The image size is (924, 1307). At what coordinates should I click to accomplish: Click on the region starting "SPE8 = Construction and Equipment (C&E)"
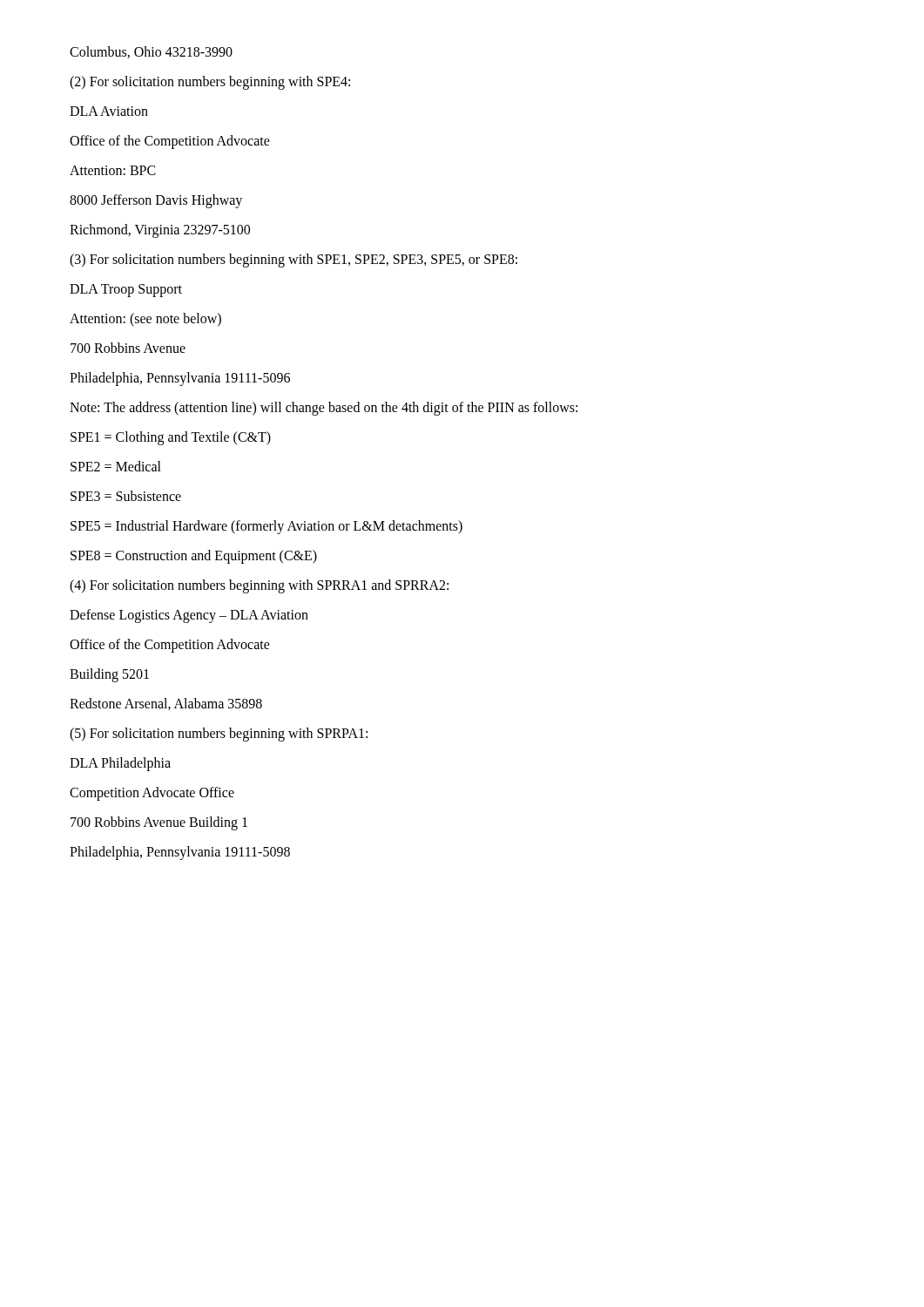[x=193, y=555]
